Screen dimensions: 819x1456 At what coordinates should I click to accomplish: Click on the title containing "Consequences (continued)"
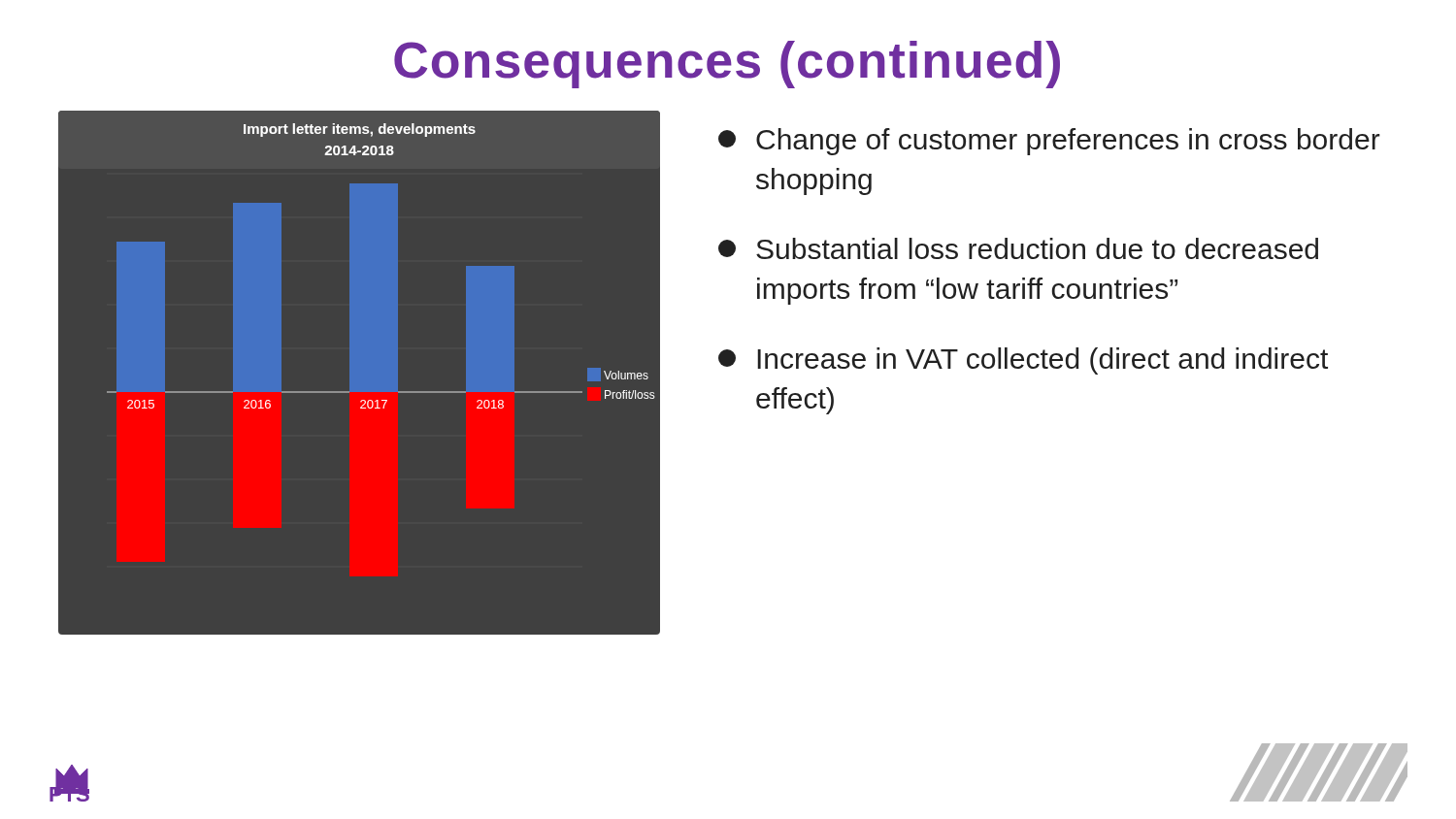coord(728,60)
